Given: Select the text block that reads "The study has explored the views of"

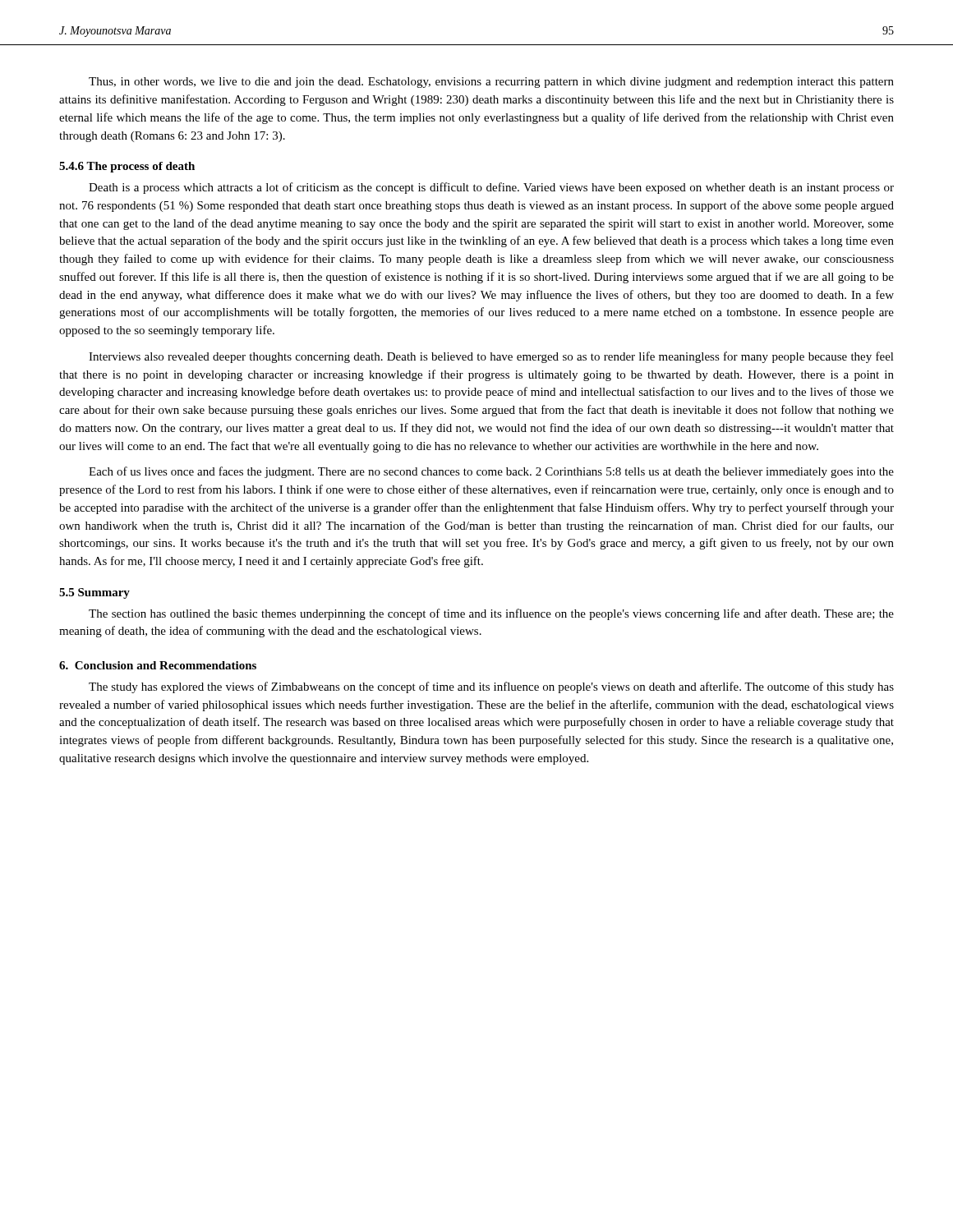Looking at the screenshot, I should point(476,723).
